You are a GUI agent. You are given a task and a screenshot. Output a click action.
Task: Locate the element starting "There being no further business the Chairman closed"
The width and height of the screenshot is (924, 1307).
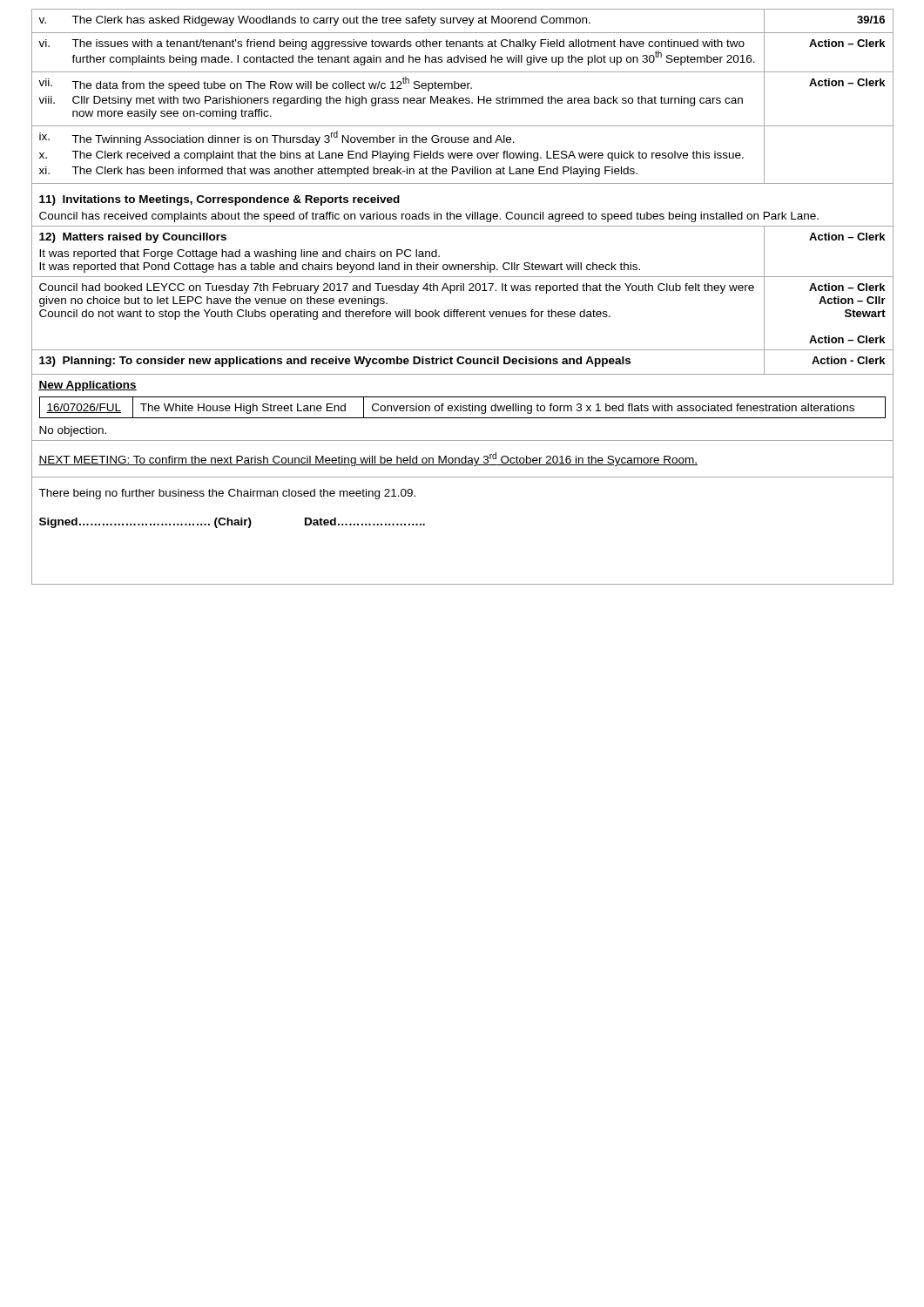228,493
